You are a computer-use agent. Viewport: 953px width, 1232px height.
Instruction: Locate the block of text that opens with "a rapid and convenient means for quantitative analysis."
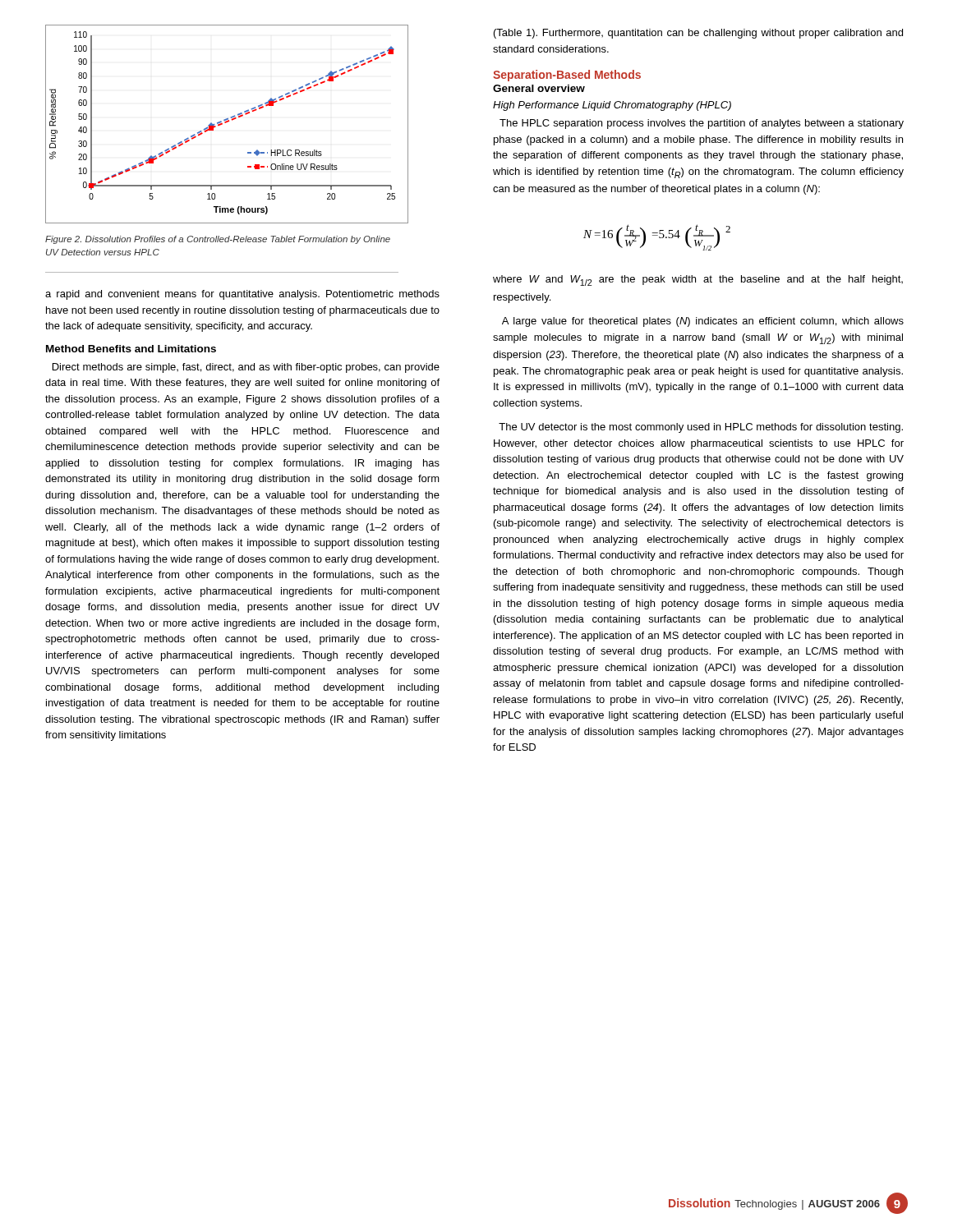(x=242, y=310)
